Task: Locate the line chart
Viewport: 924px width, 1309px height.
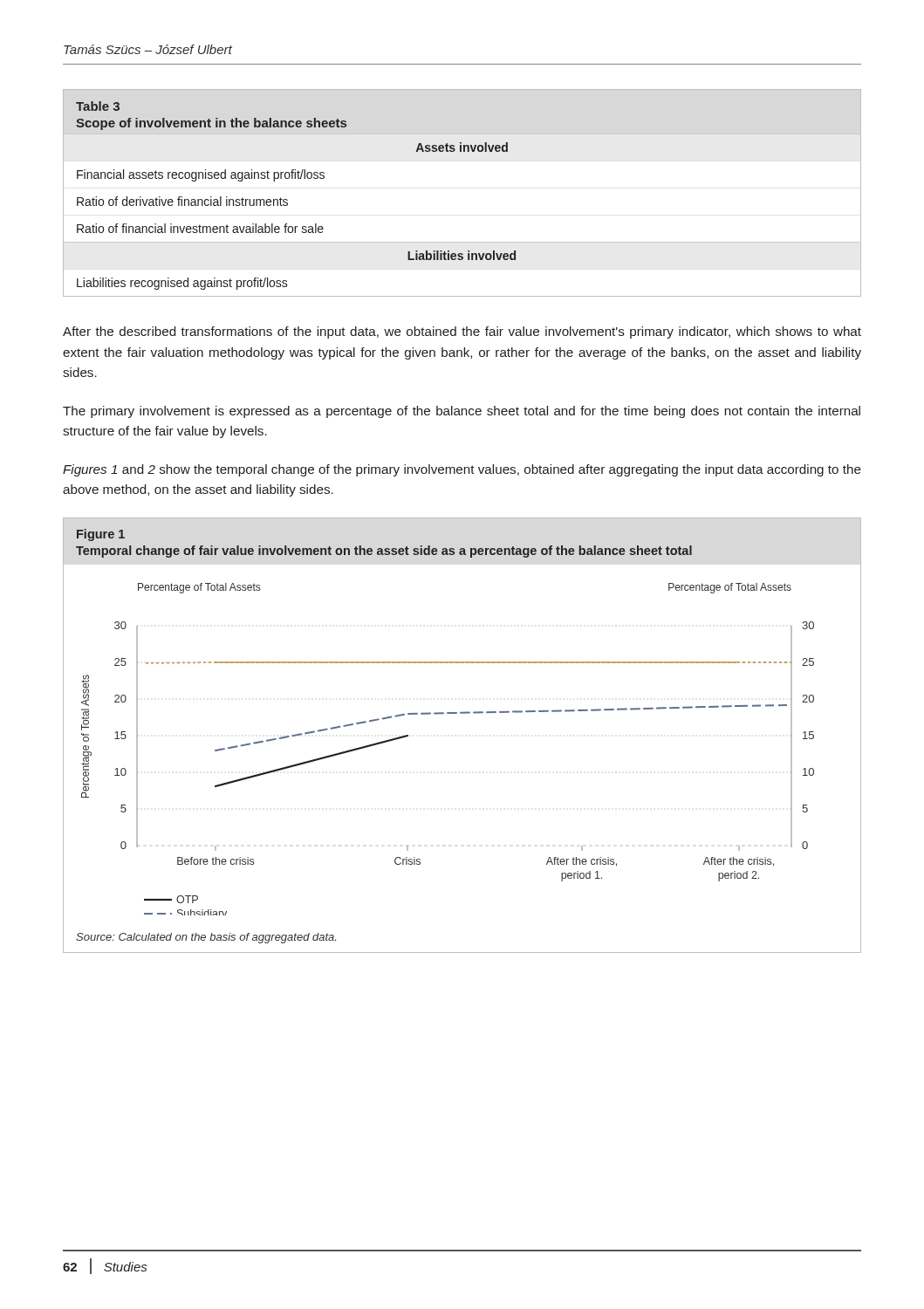Action: [462, 735]
